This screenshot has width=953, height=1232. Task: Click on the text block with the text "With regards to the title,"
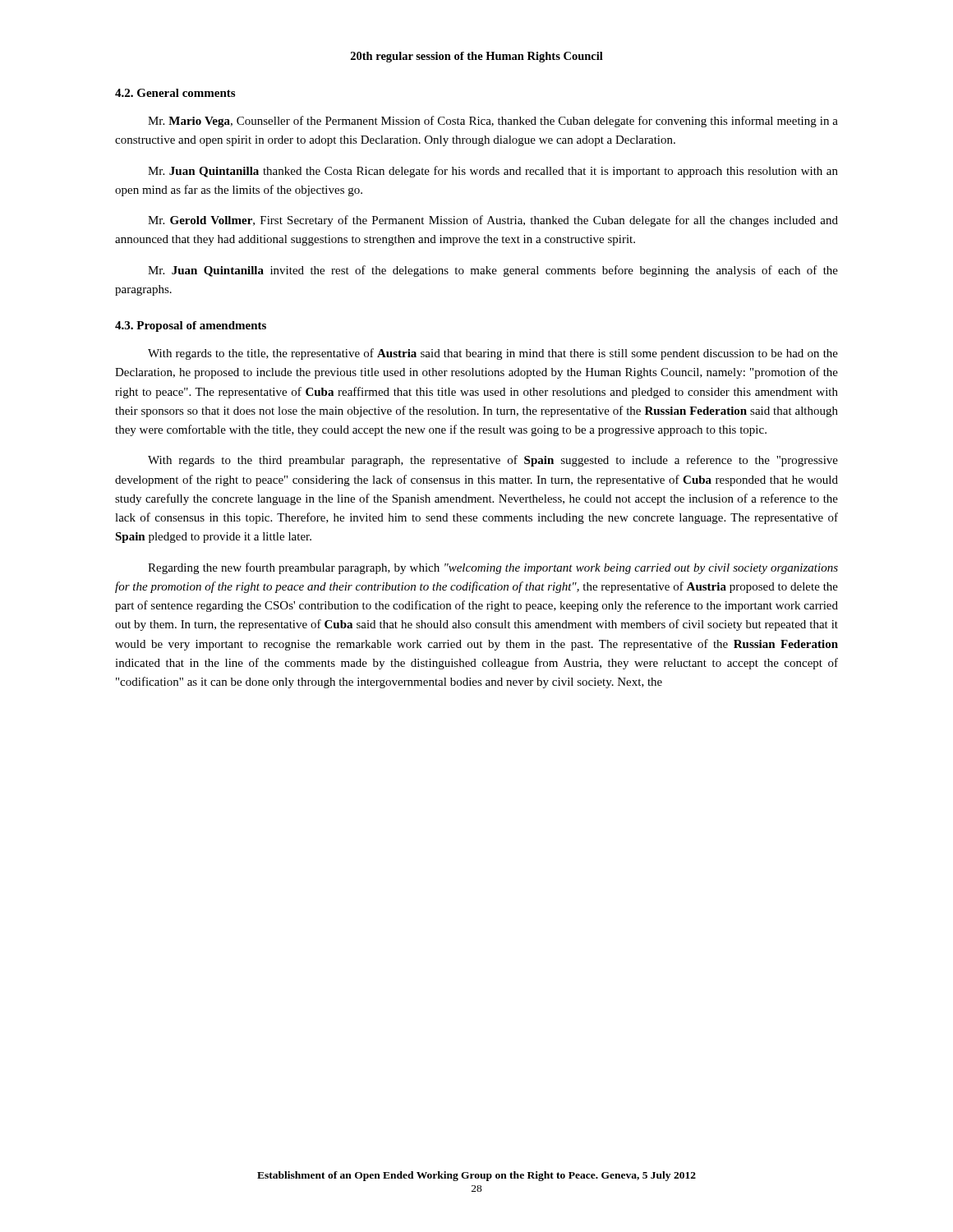click(476, 391)
